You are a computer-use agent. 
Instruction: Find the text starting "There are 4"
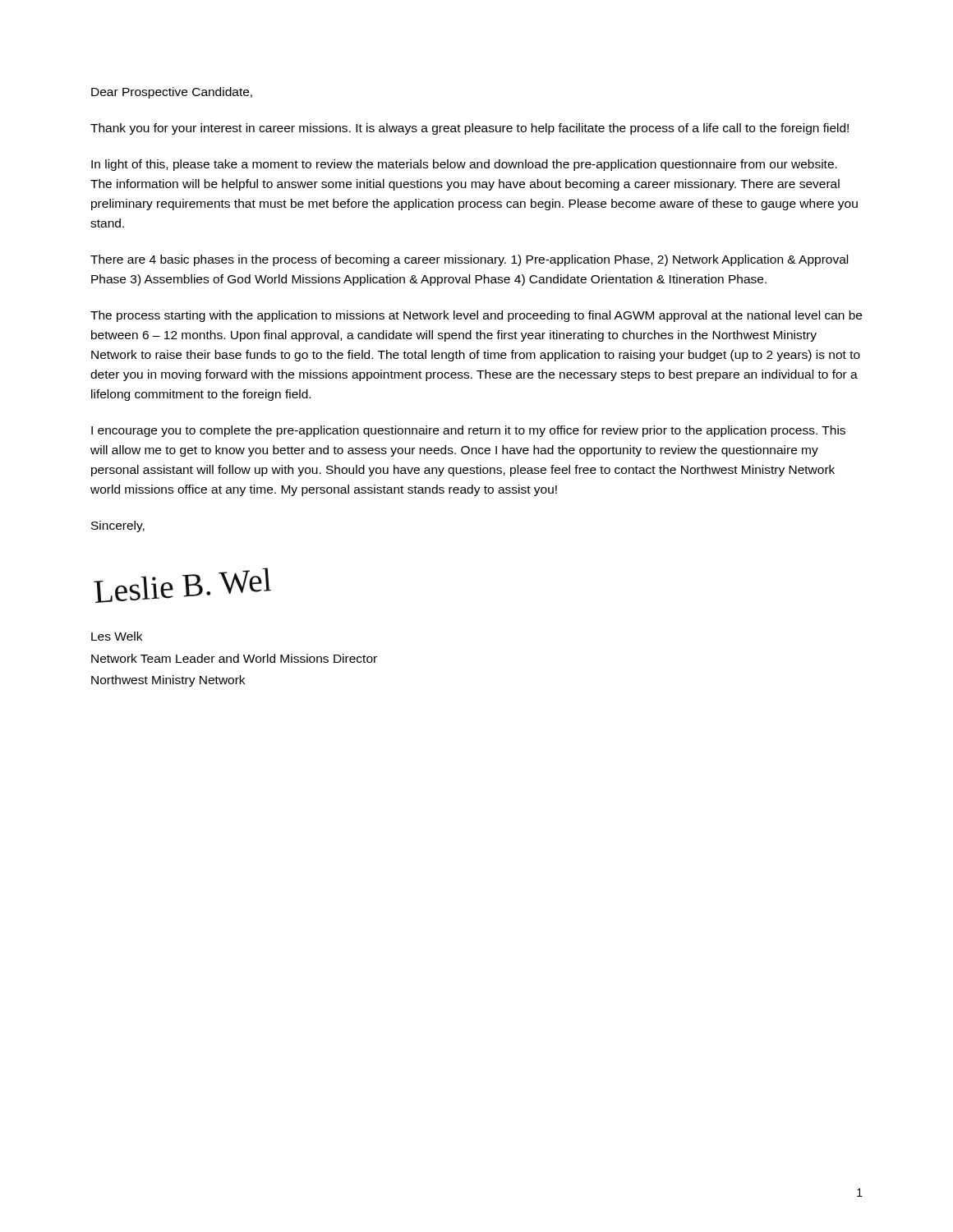coord(470,269)
